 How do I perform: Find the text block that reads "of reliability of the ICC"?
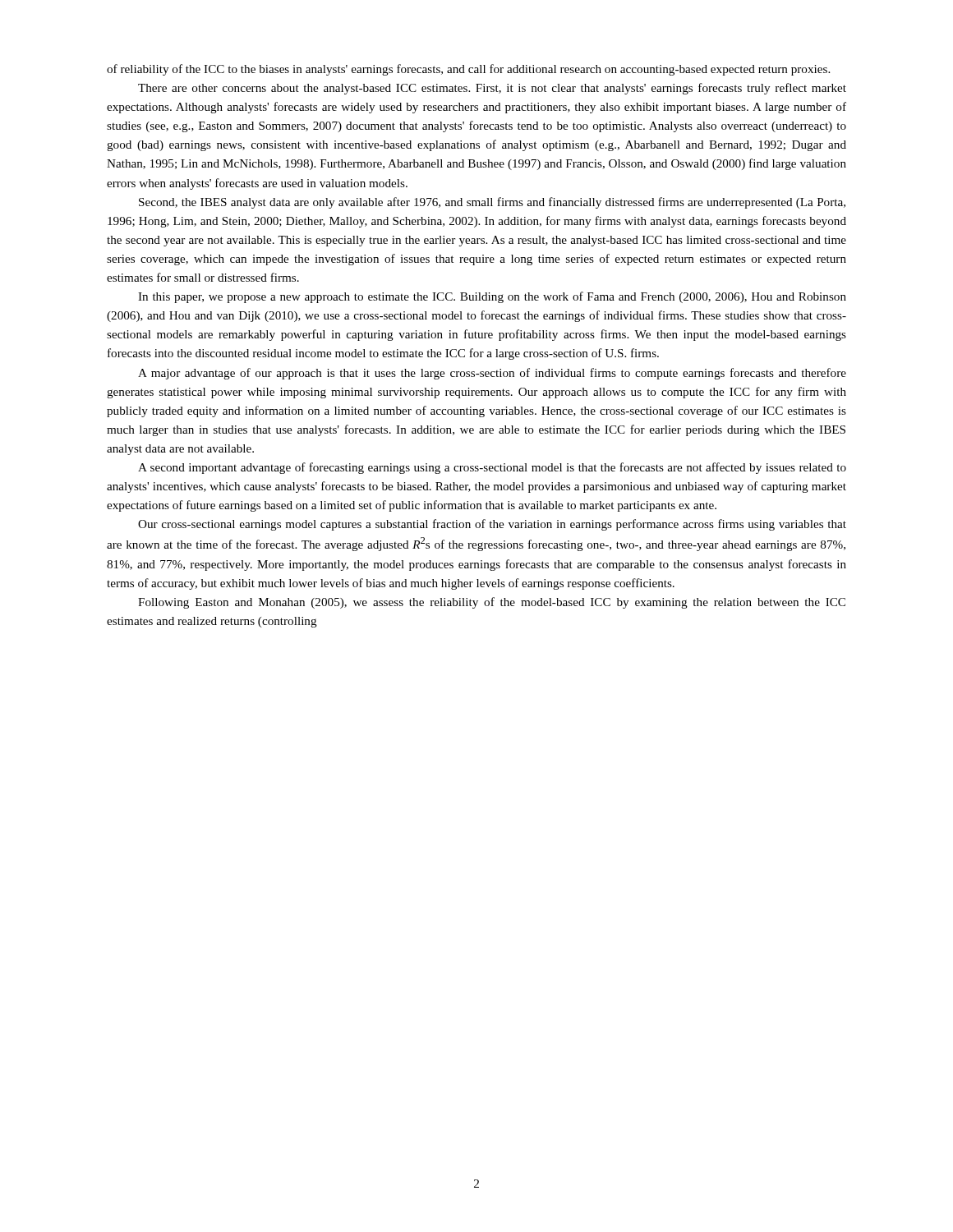point(476,344)
